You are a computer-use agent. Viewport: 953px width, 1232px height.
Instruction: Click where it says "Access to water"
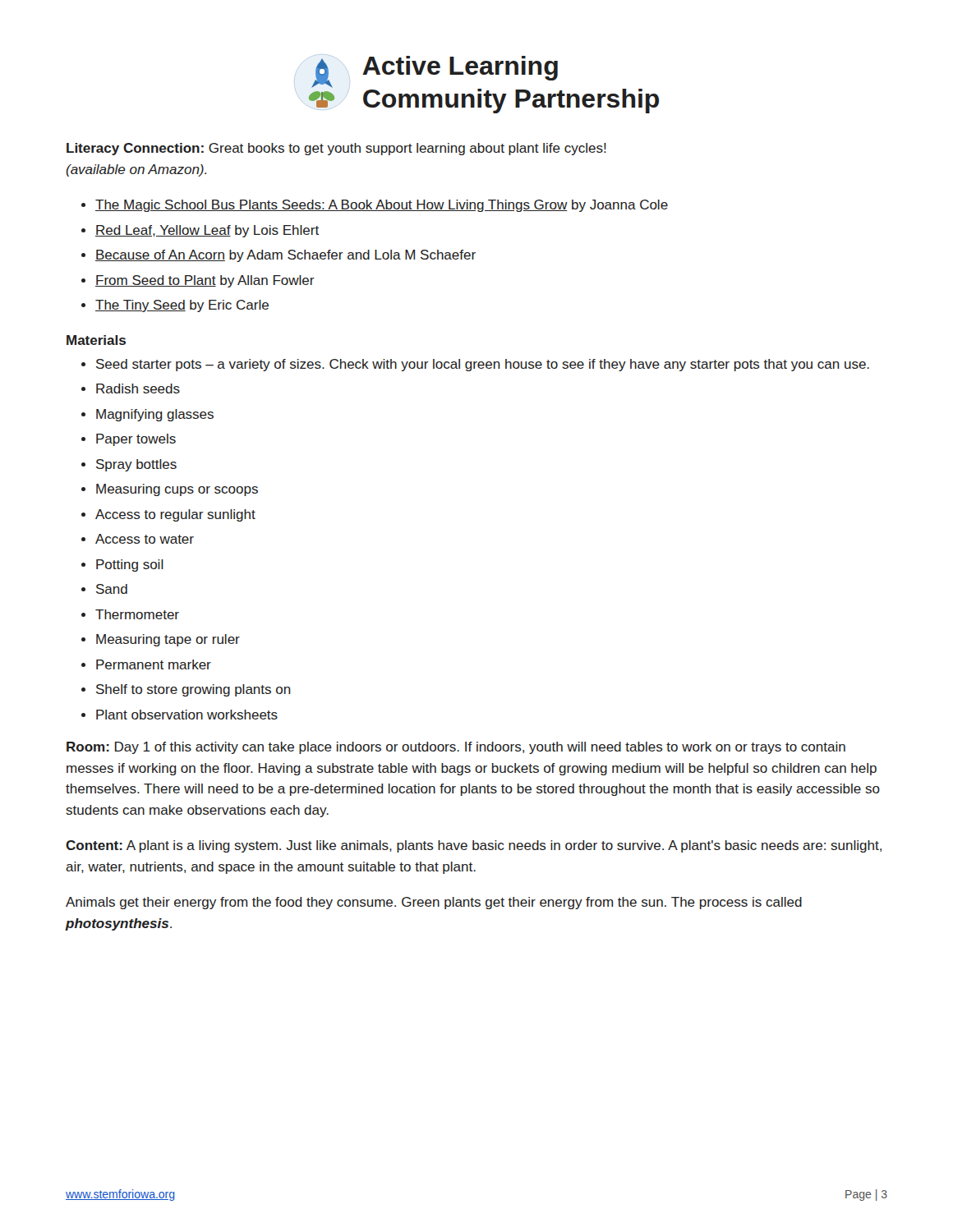145,539
